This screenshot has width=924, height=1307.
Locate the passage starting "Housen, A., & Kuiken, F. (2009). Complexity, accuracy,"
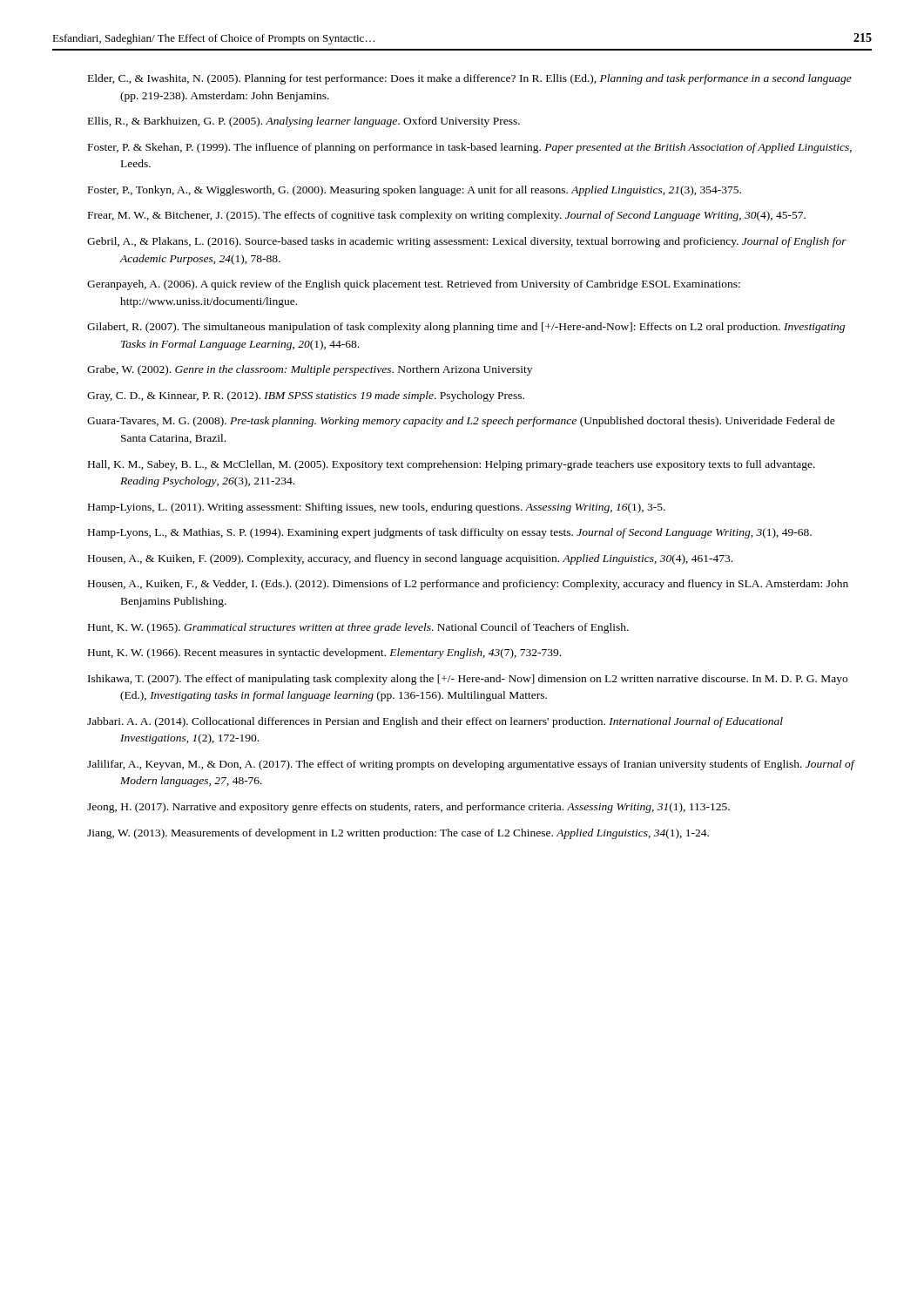[x=410, y=558]
